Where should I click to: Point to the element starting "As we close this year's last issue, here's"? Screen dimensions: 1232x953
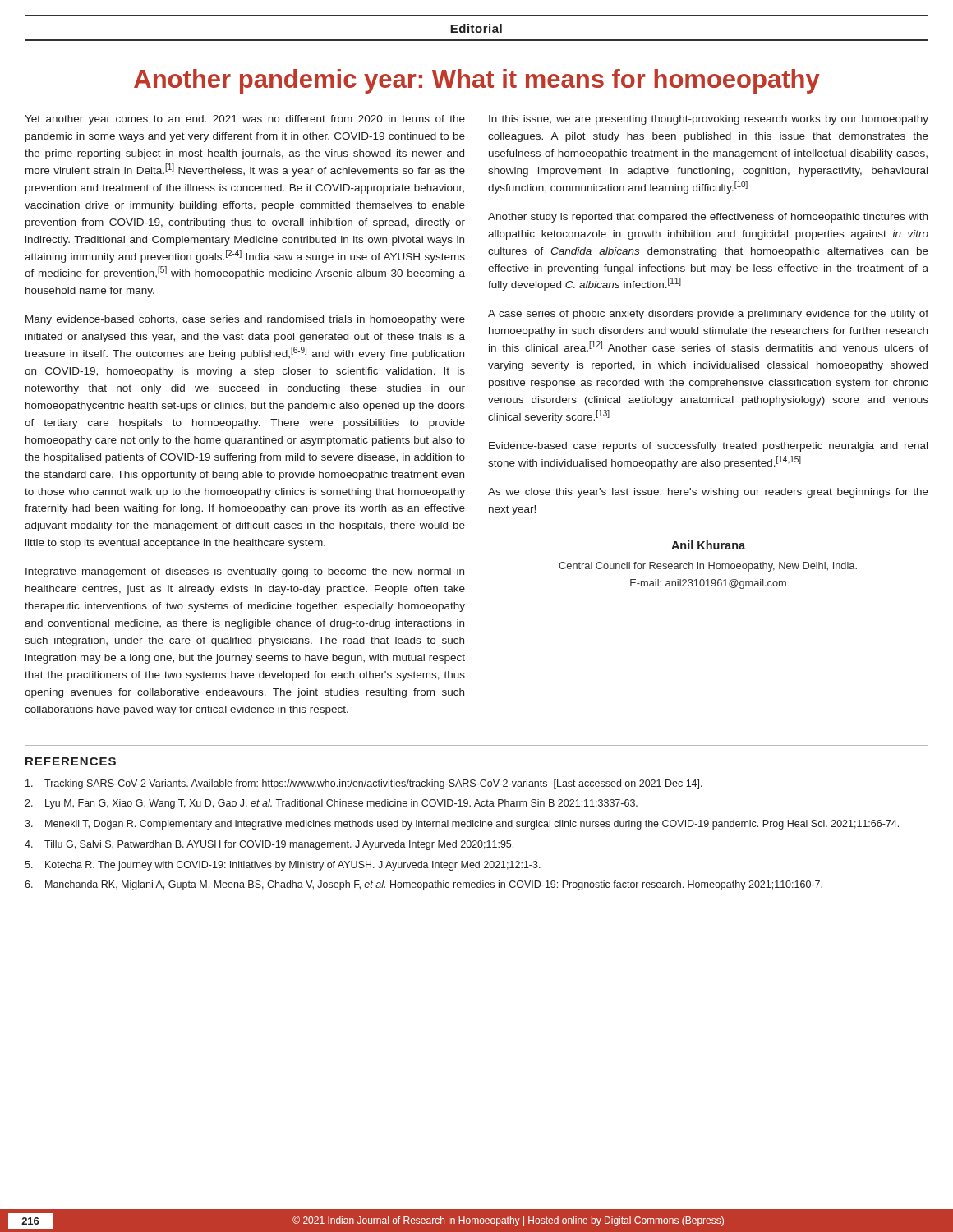coord(708,500)
